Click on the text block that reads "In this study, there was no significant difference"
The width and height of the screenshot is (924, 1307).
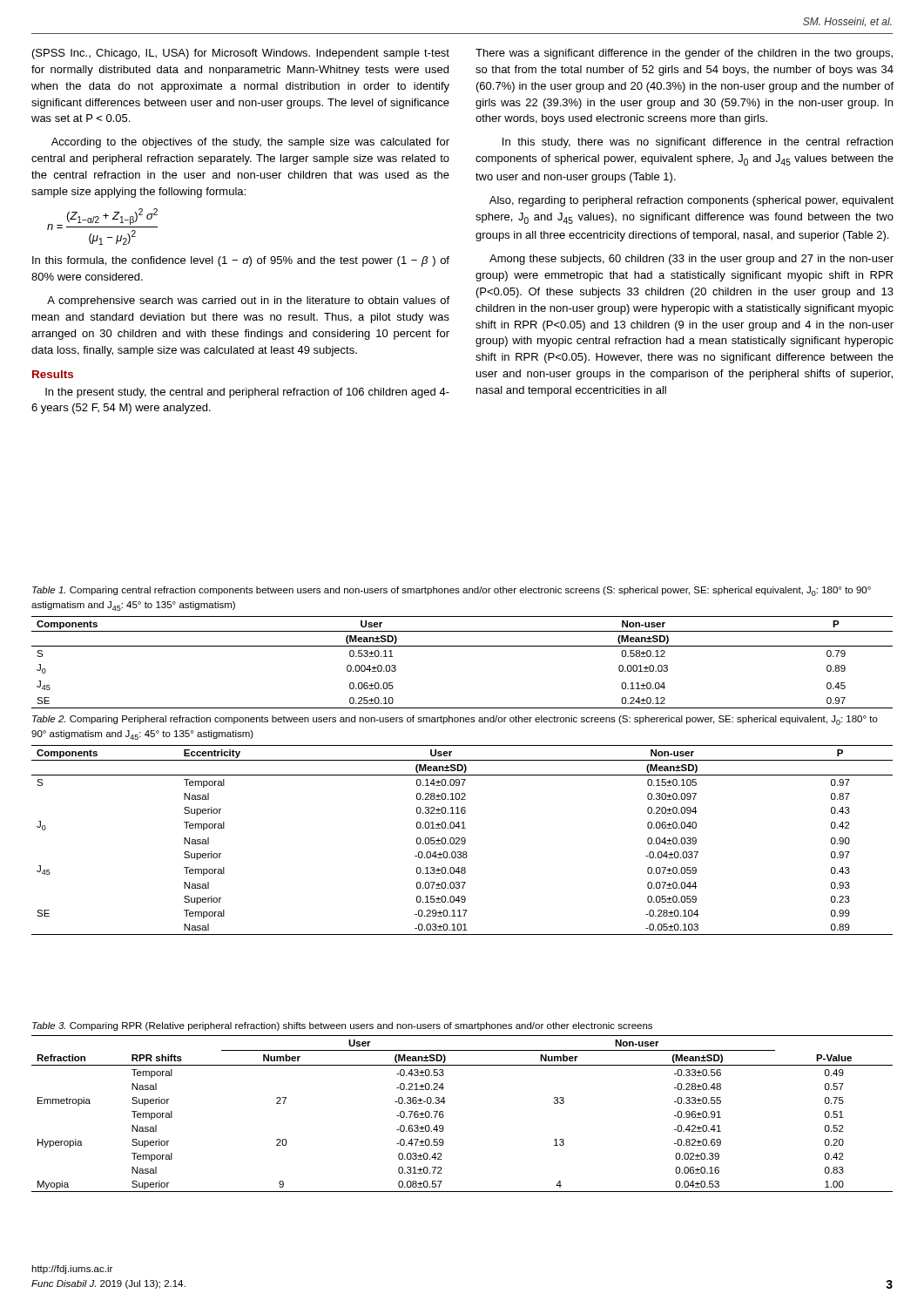click(684, 159)
